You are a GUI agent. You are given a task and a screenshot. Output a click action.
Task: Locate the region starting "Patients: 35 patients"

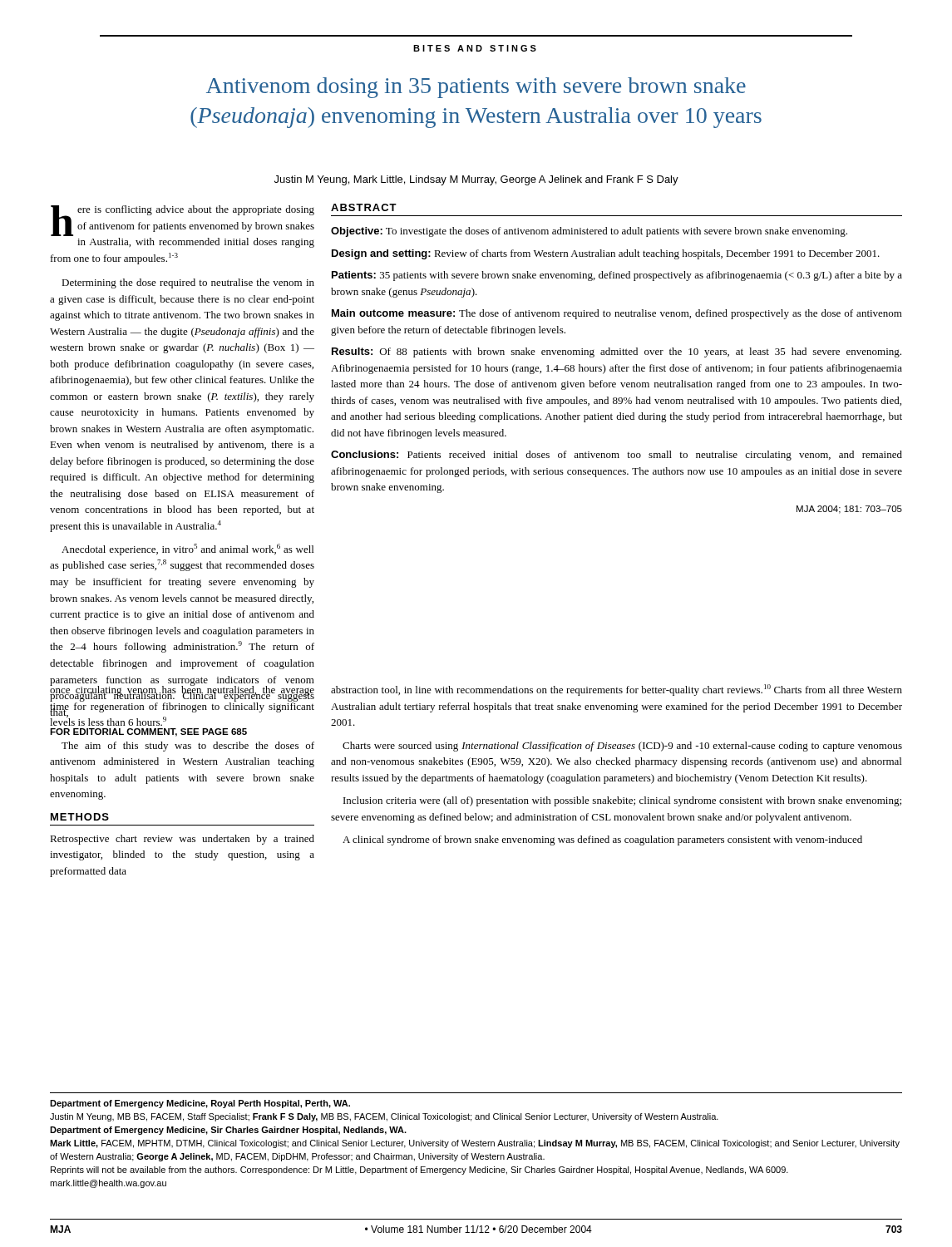[x=617, y=283]
